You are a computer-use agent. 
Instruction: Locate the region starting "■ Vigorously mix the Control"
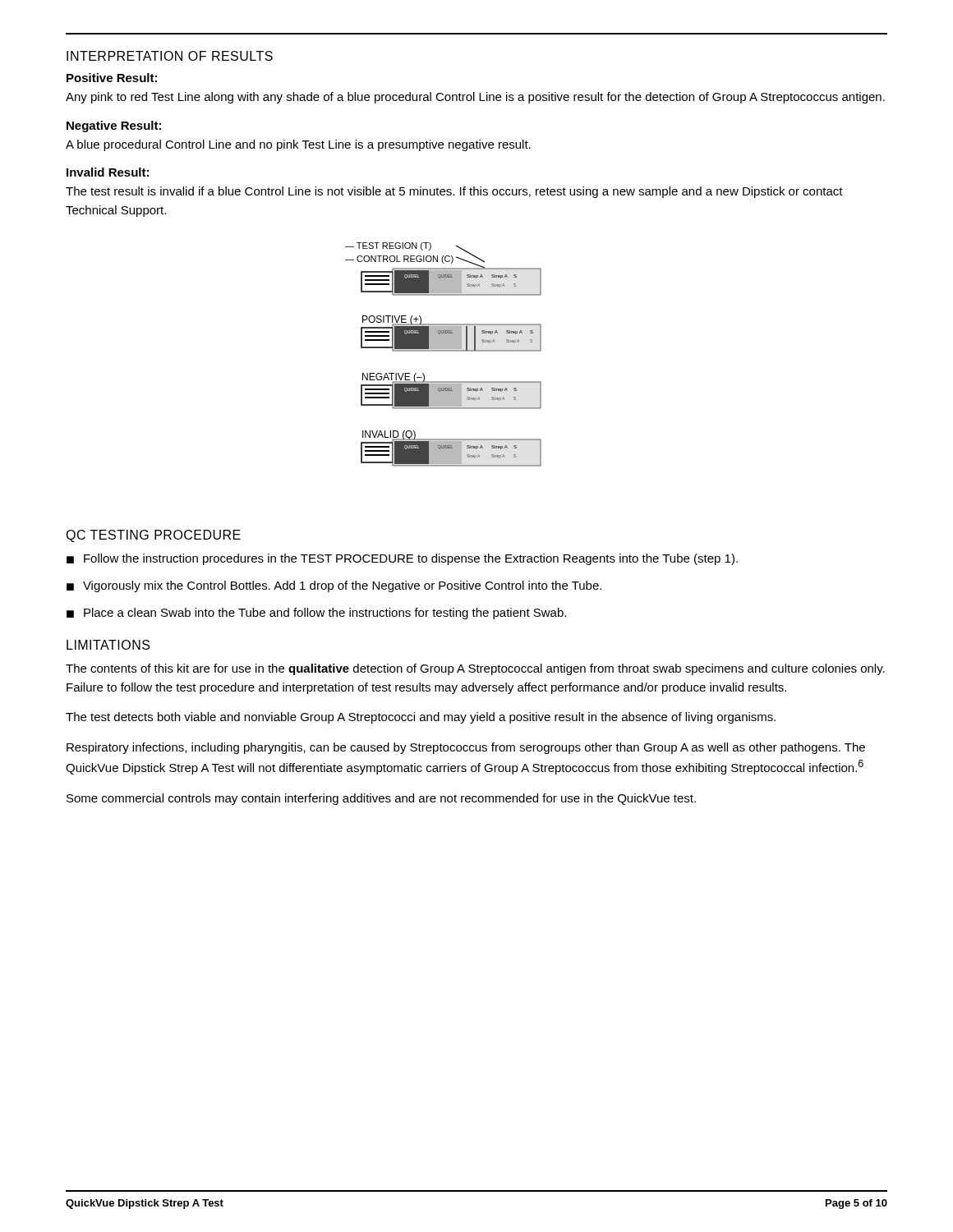476,587
